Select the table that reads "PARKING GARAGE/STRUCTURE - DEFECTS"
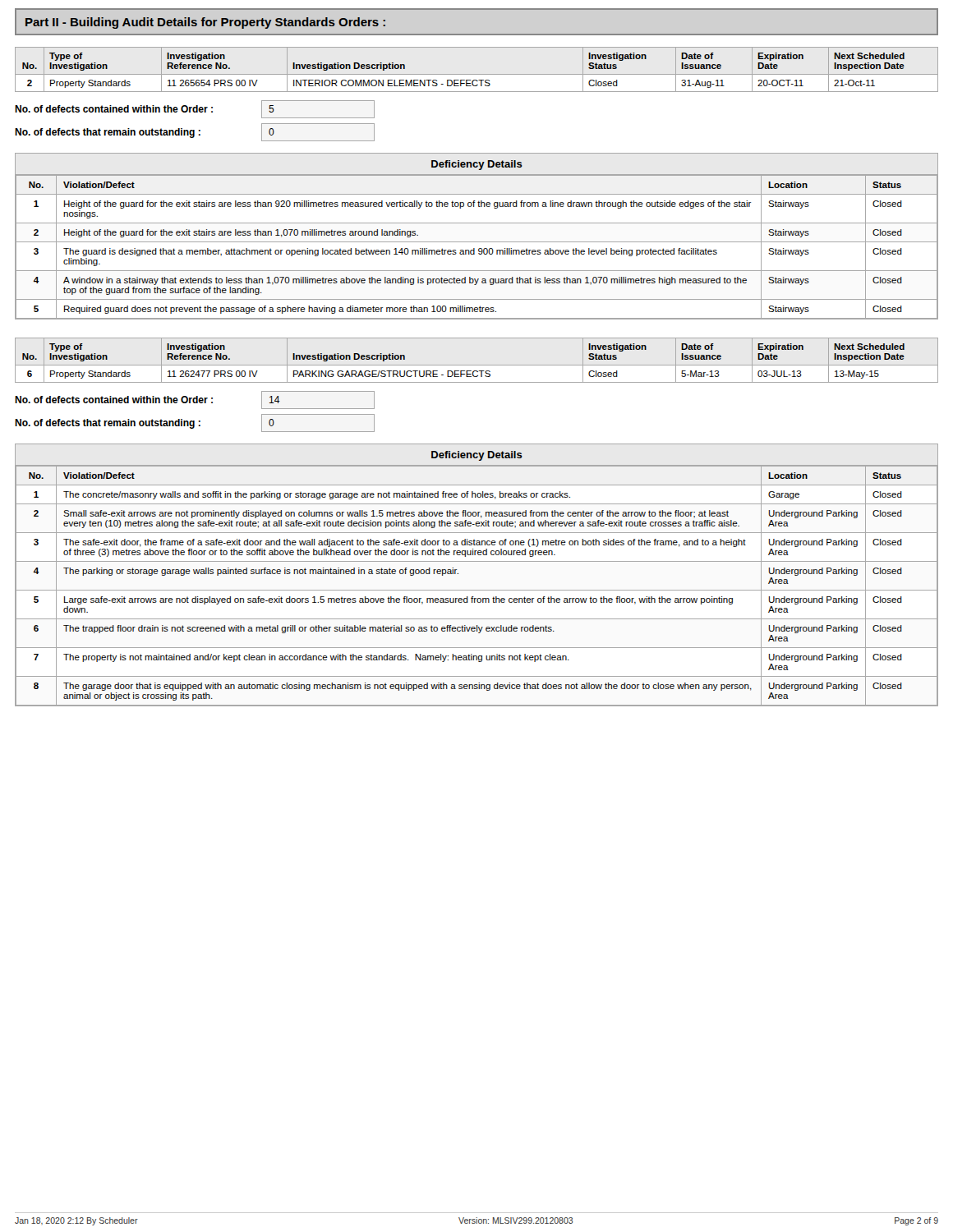The width and height of the screenshot is (953, 1232). tap(476, 360)
